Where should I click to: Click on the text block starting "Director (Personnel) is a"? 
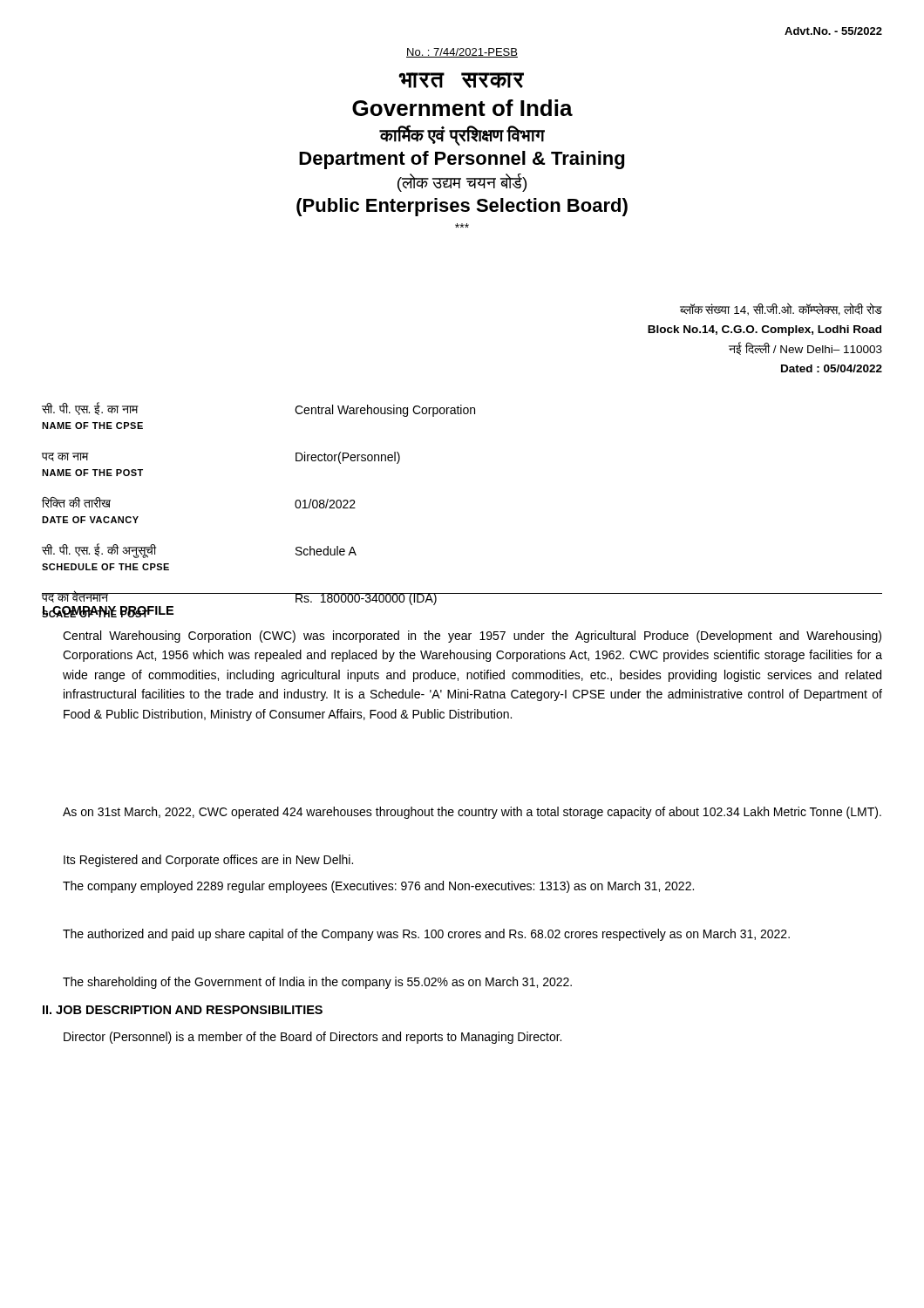[313, 1037]
